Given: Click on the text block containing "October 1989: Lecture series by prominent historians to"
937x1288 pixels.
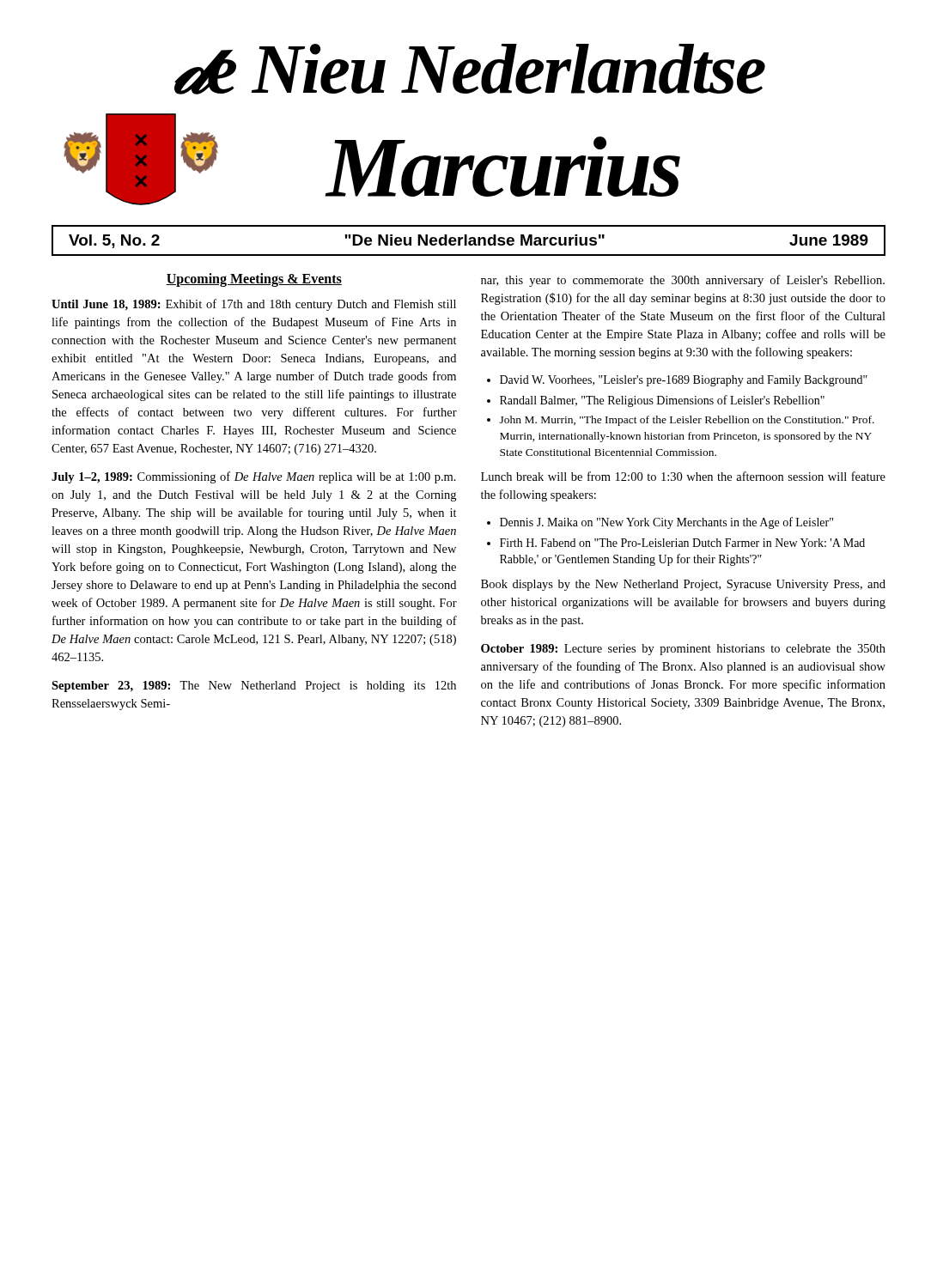Looking at the screenshot, I should (683, 684).
